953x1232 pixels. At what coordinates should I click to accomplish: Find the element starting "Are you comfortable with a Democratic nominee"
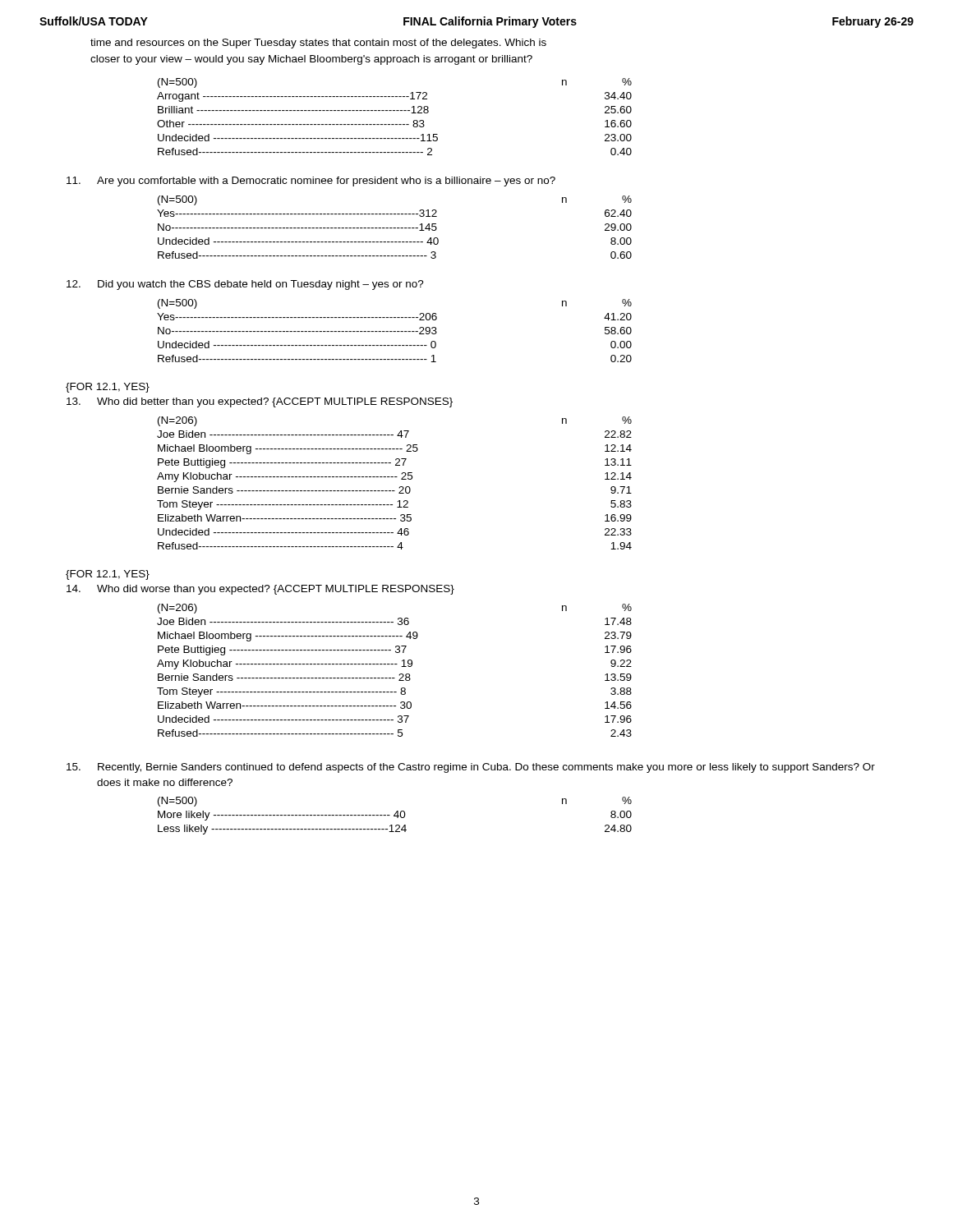[311, 181]
